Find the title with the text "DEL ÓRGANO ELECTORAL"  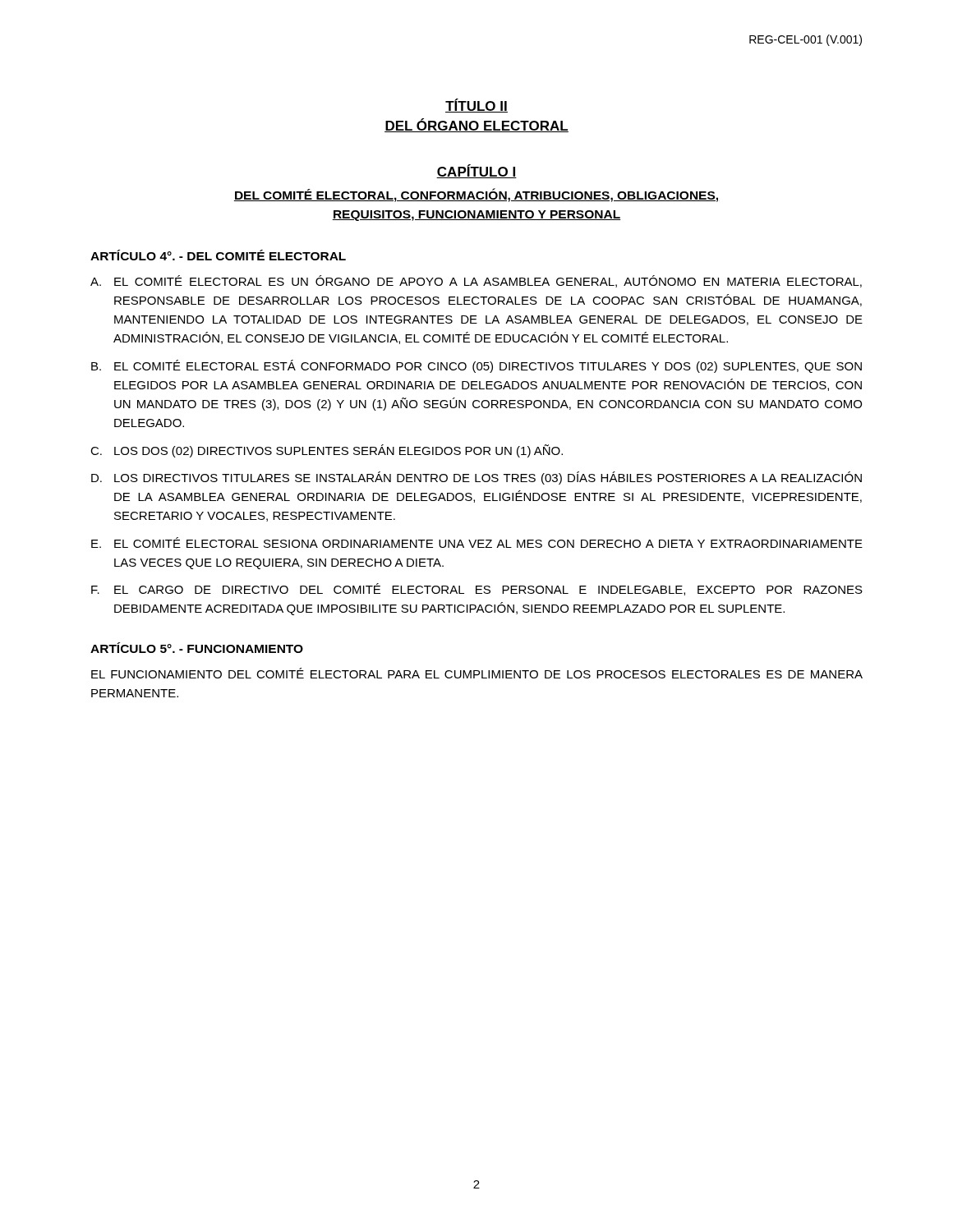(x=476, y=126)
